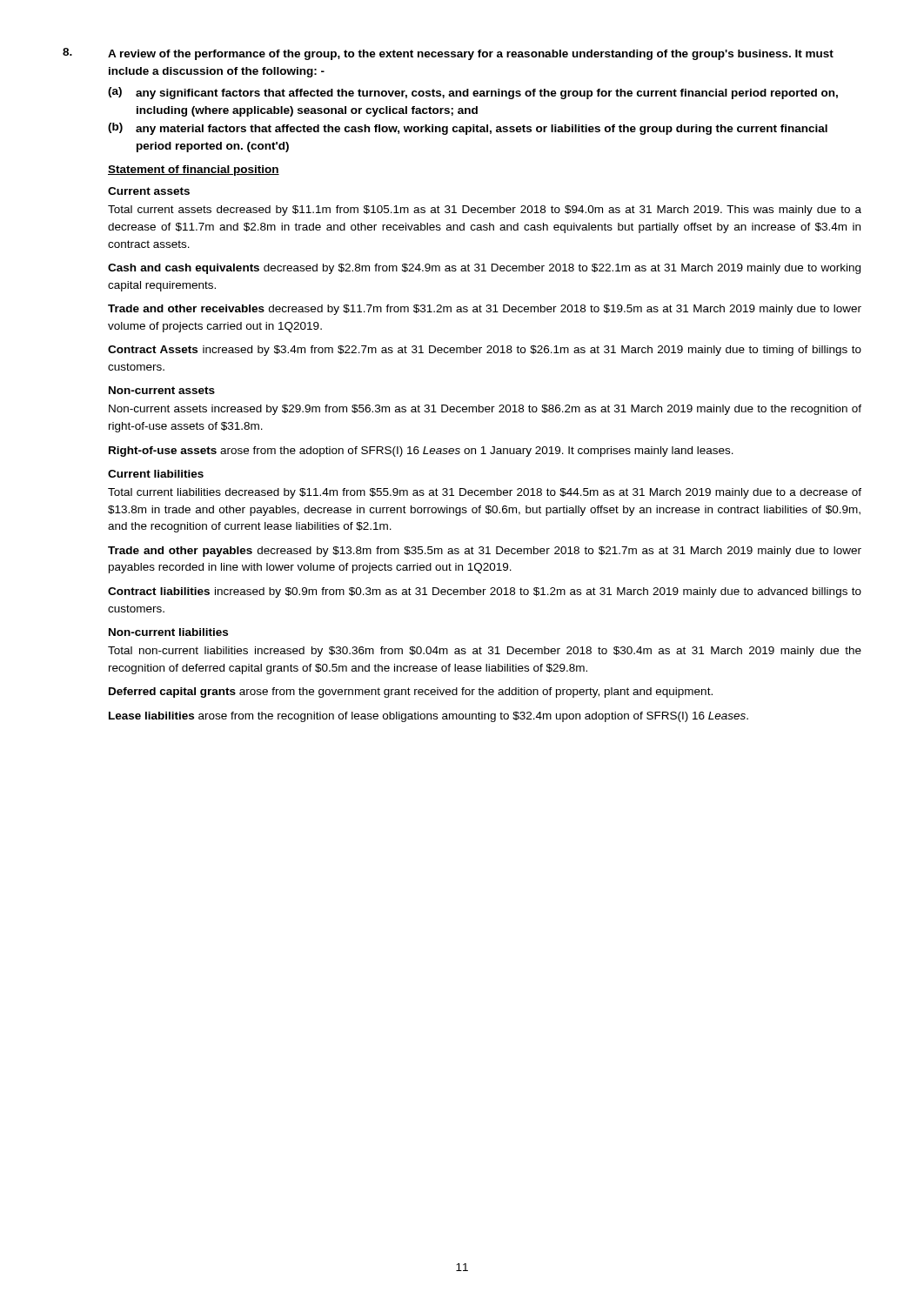The image size is (924, 1305).
Task: Click where it says "Non-current assets"
Action: pos(161,391)
